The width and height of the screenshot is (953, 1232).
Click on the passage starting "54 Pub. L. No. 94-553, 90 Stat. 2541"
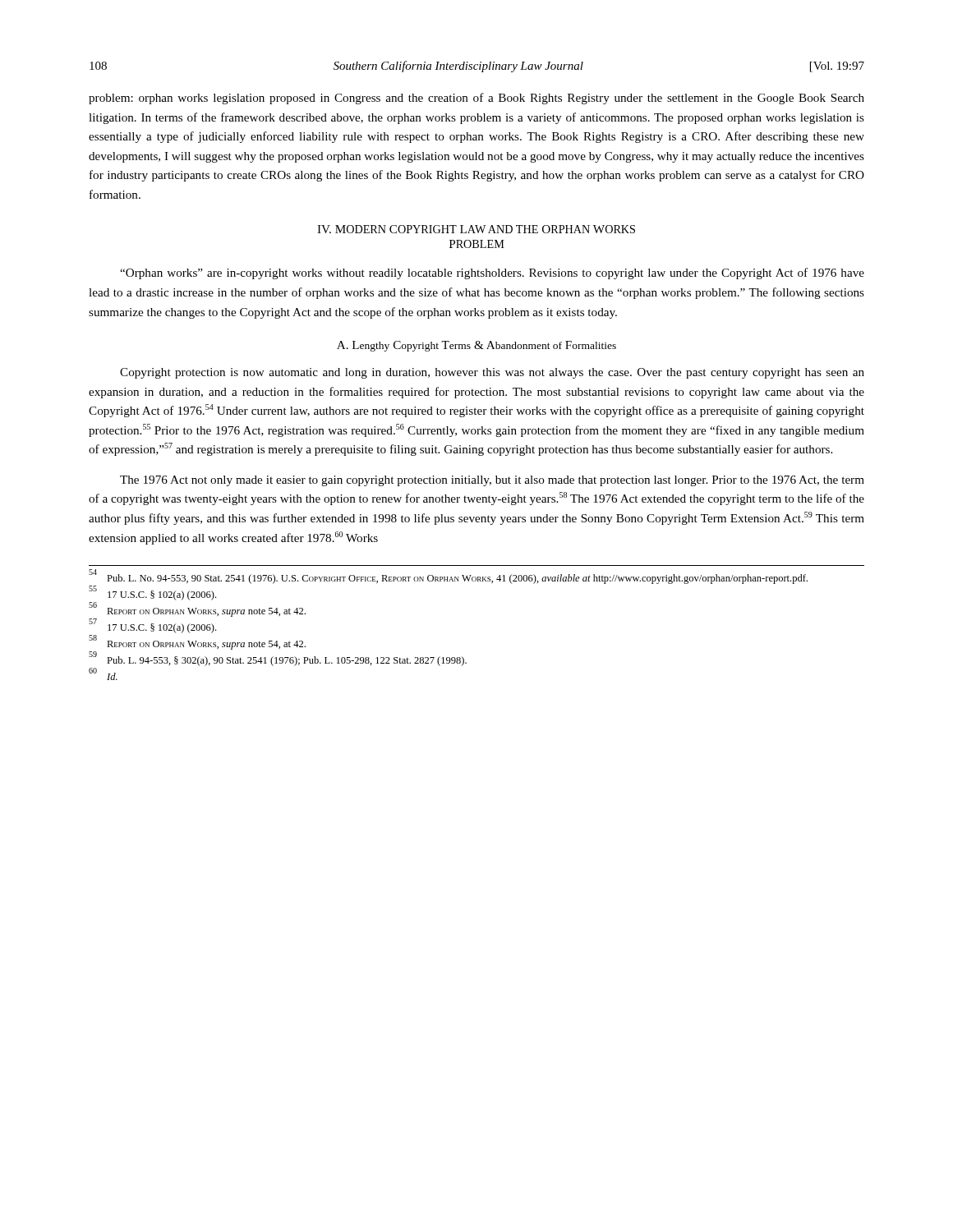coord(448,577)
